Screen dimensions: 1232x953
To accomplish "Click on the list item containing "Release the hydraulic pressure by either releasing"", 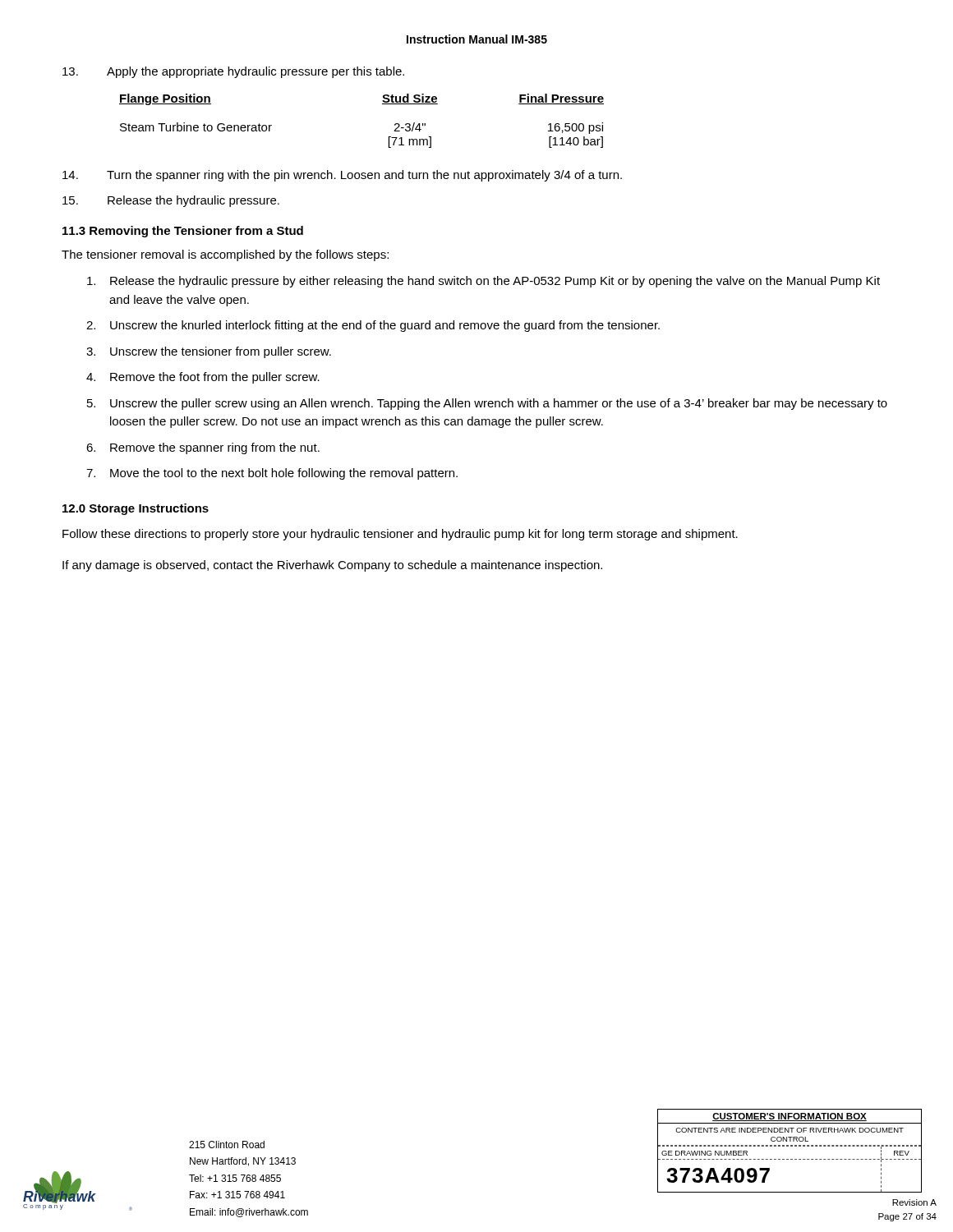I will [x=489, y=290].
